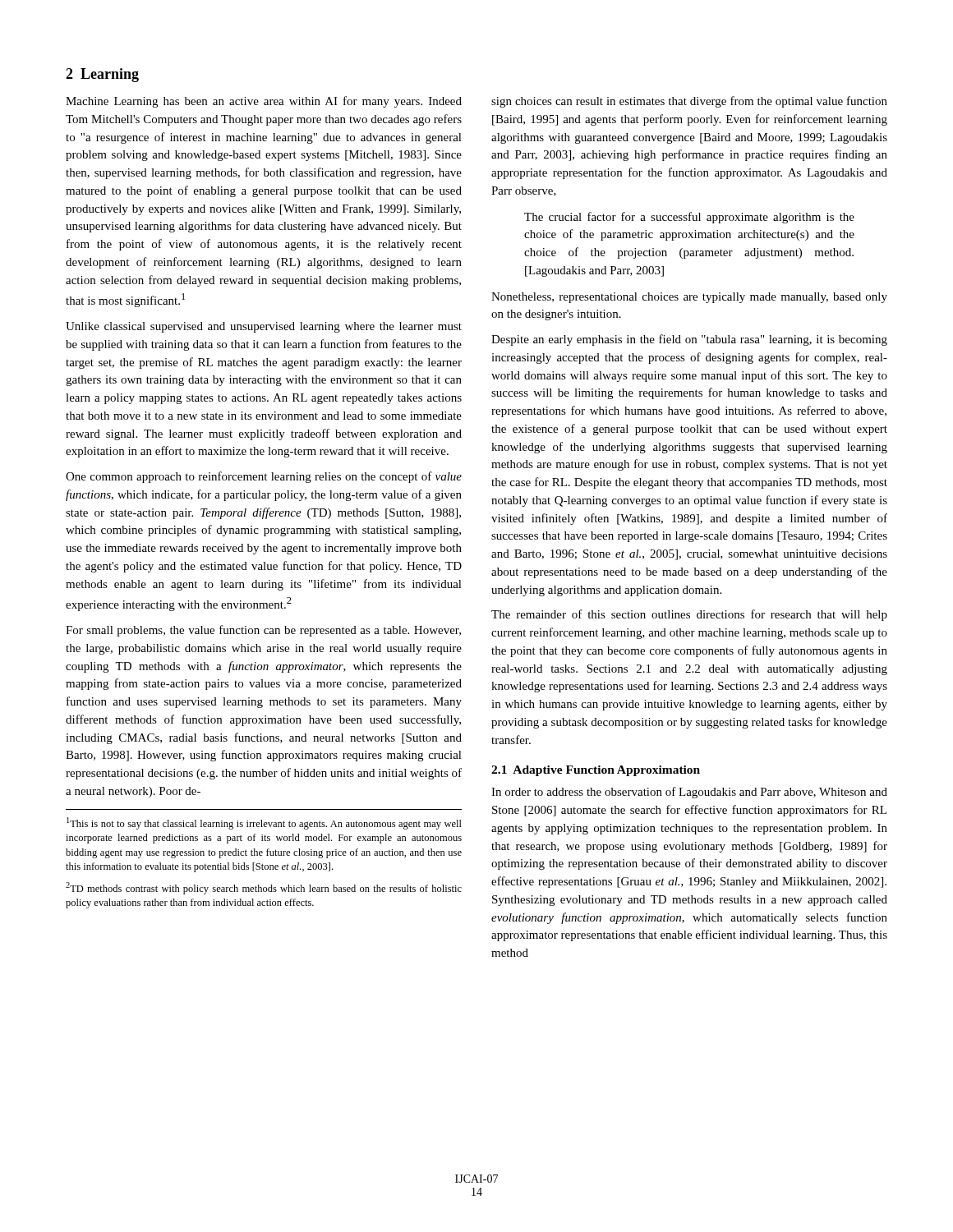Viewport: 953px width, 1232px height.
Task: Locate the block of text that opens with "One common approach"
Action: click(264, 541)
